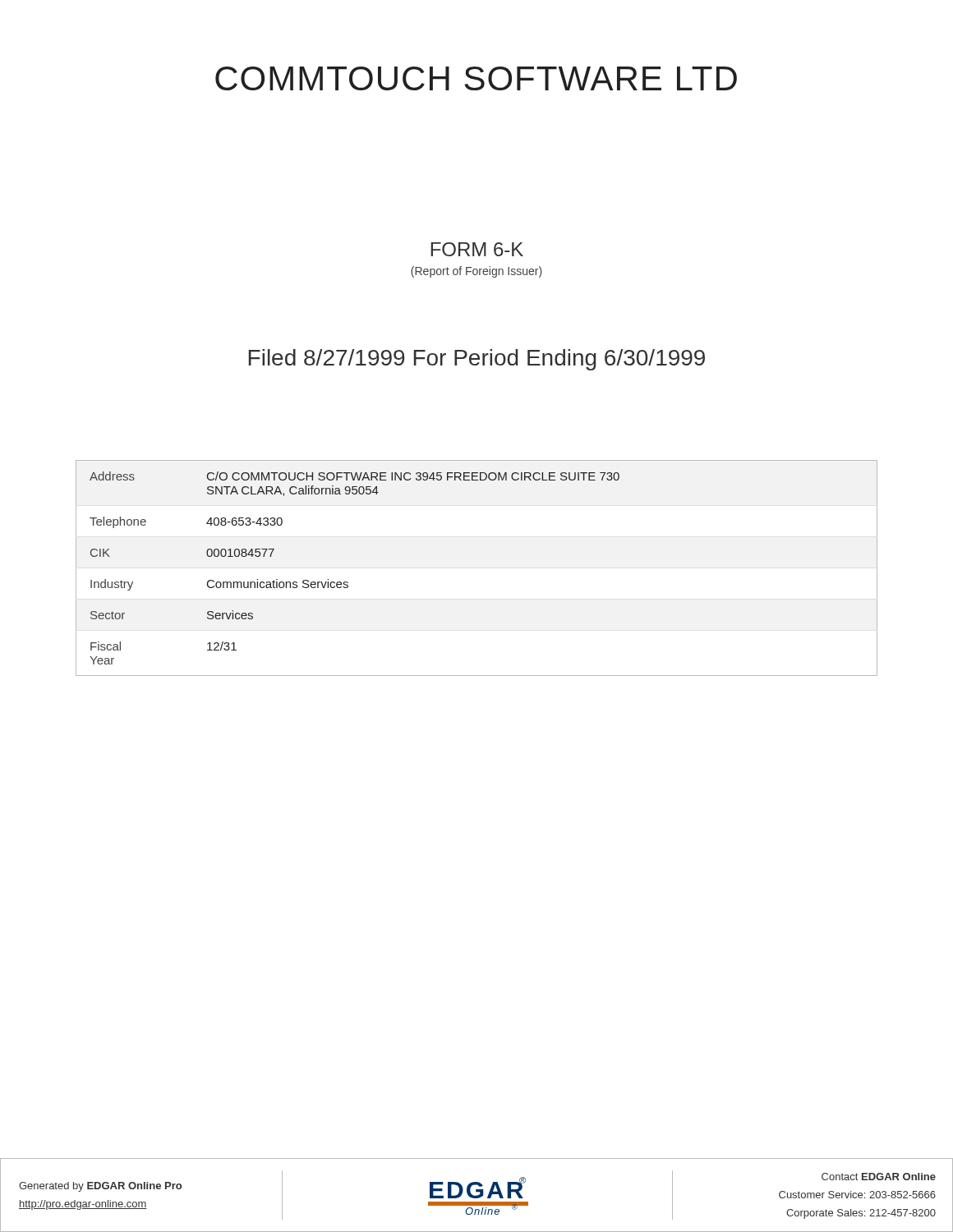The width and height of the screenshot is (953, 1232).
Task: Find the table
Action: click(476, 568)
